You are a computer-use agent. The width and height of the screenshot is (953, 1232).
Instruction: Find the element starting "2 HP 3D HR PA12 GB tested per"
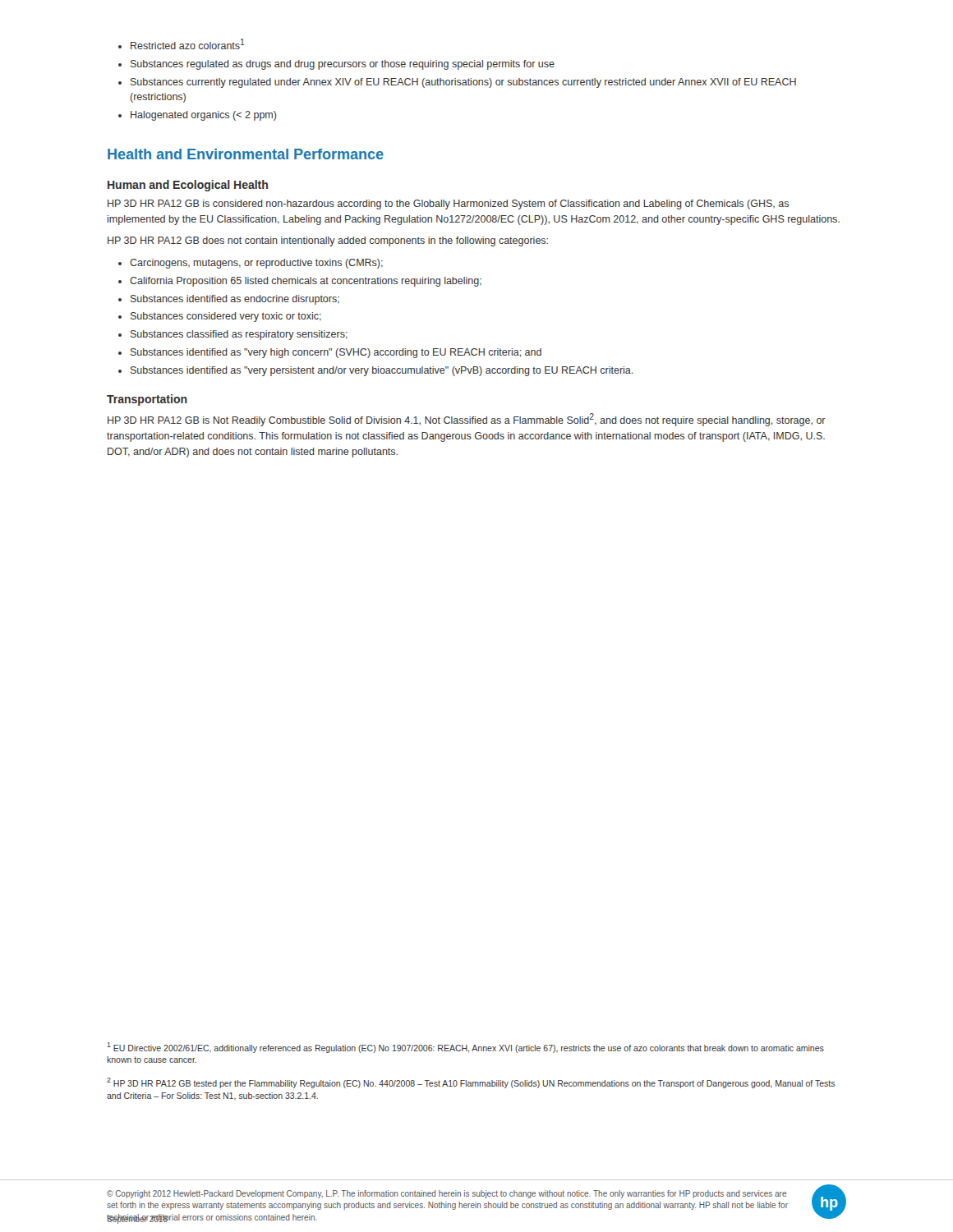(471, 1088)
